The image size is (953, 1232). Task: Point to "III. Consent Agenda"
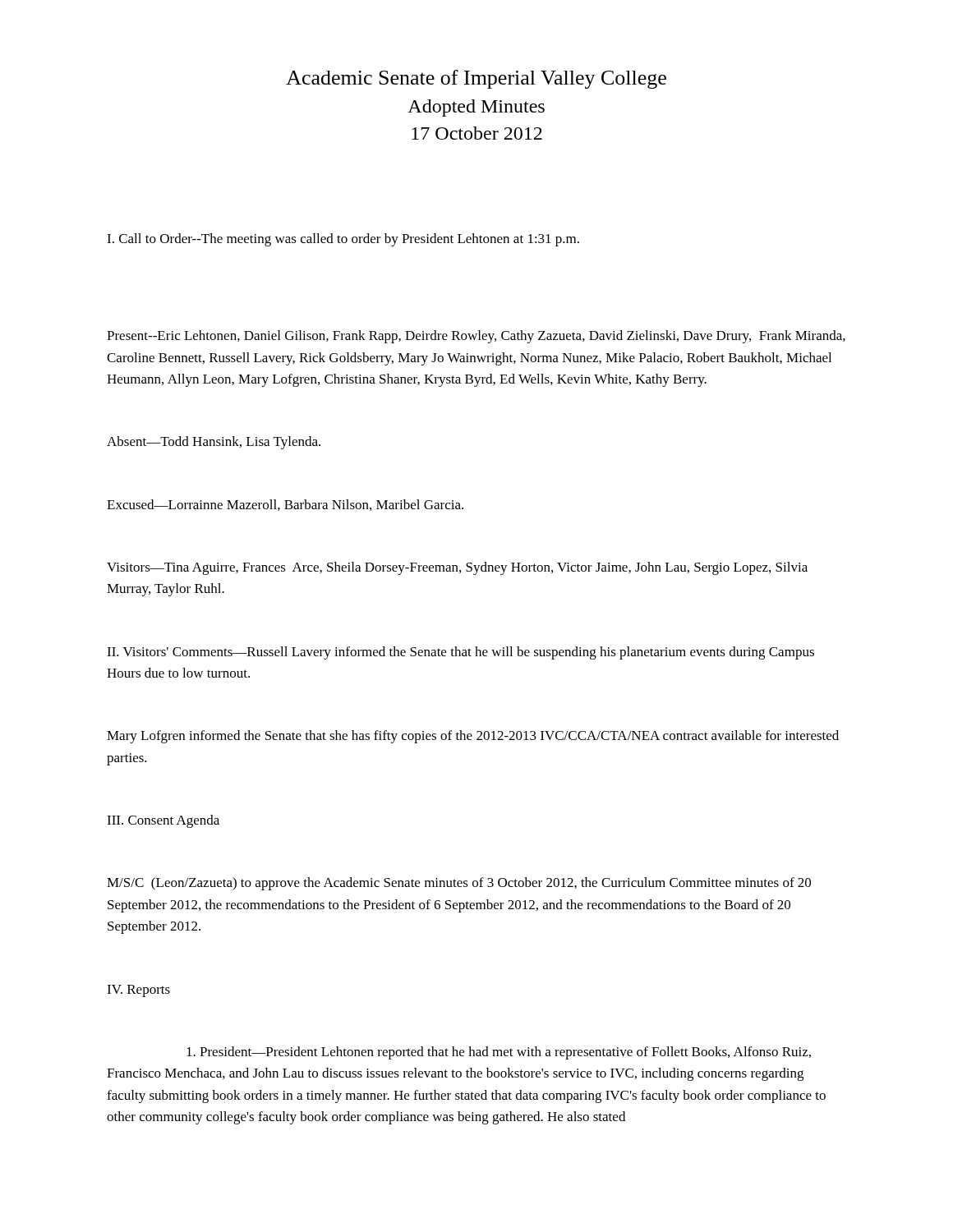pos(163,820)
